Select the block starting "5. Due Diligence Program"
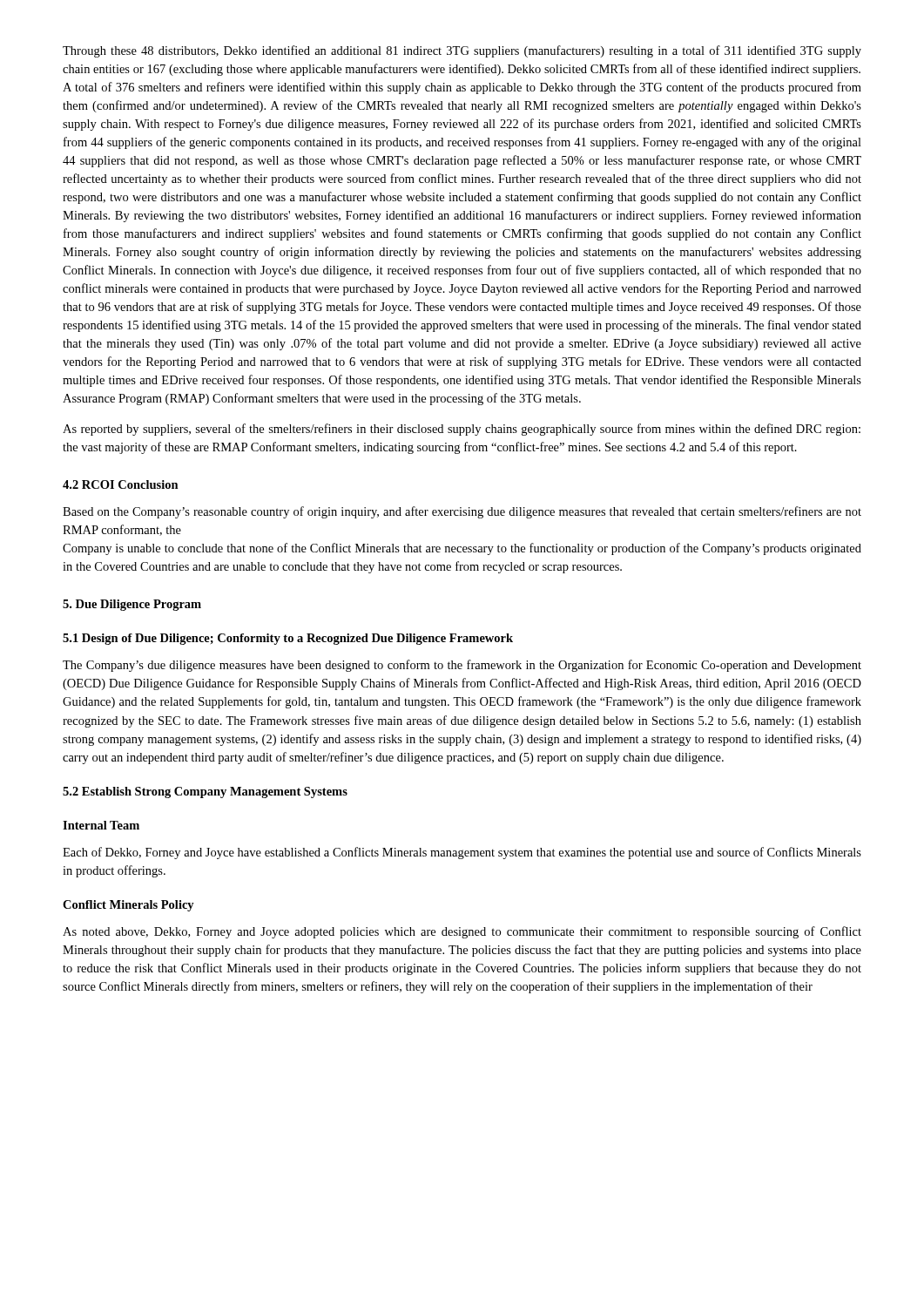This screenshot has width=924, height=1307. click(x=132, y=604)
